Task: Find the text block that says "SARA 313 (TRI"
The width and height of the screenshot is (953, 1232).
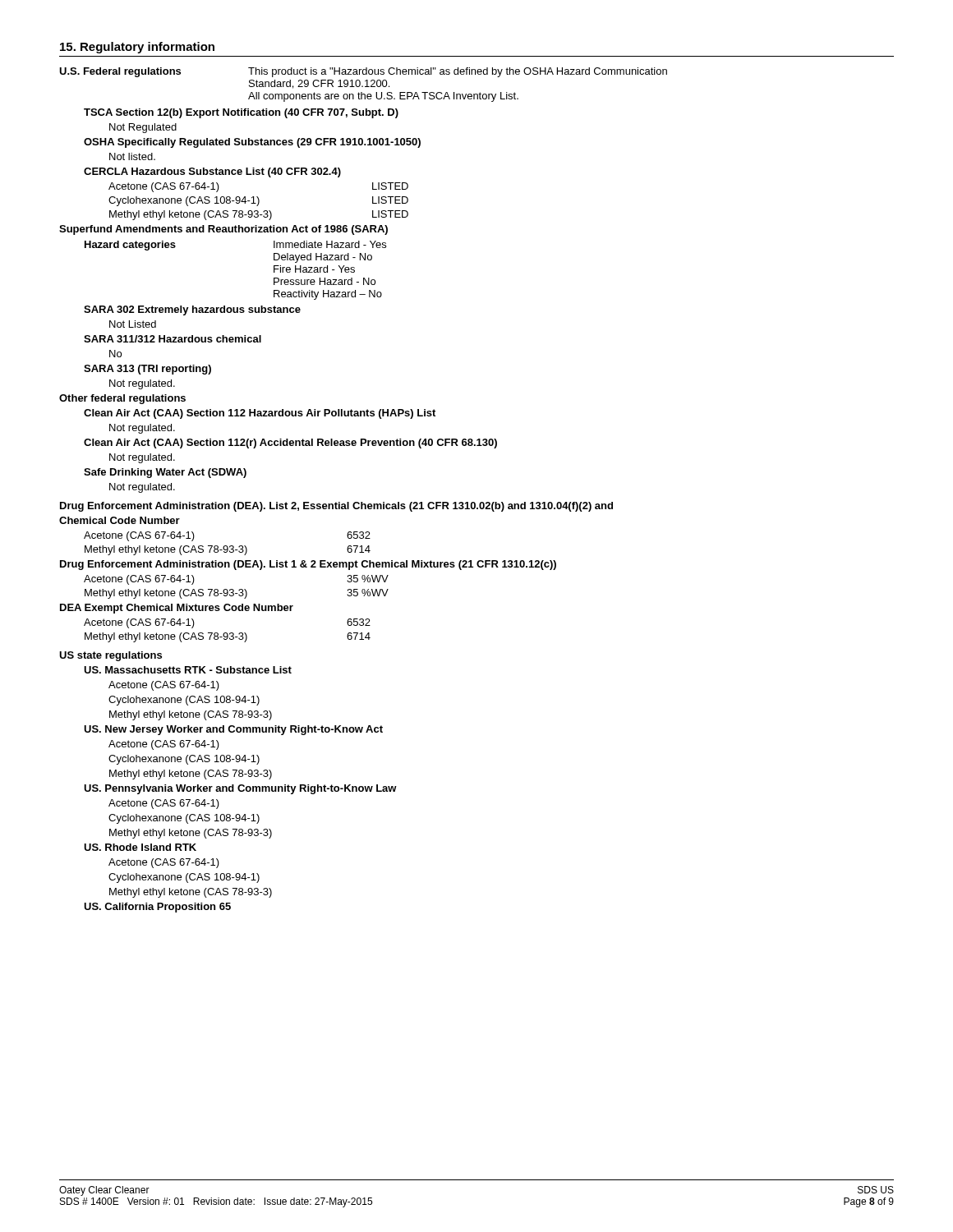Action: tap(147, 370)
